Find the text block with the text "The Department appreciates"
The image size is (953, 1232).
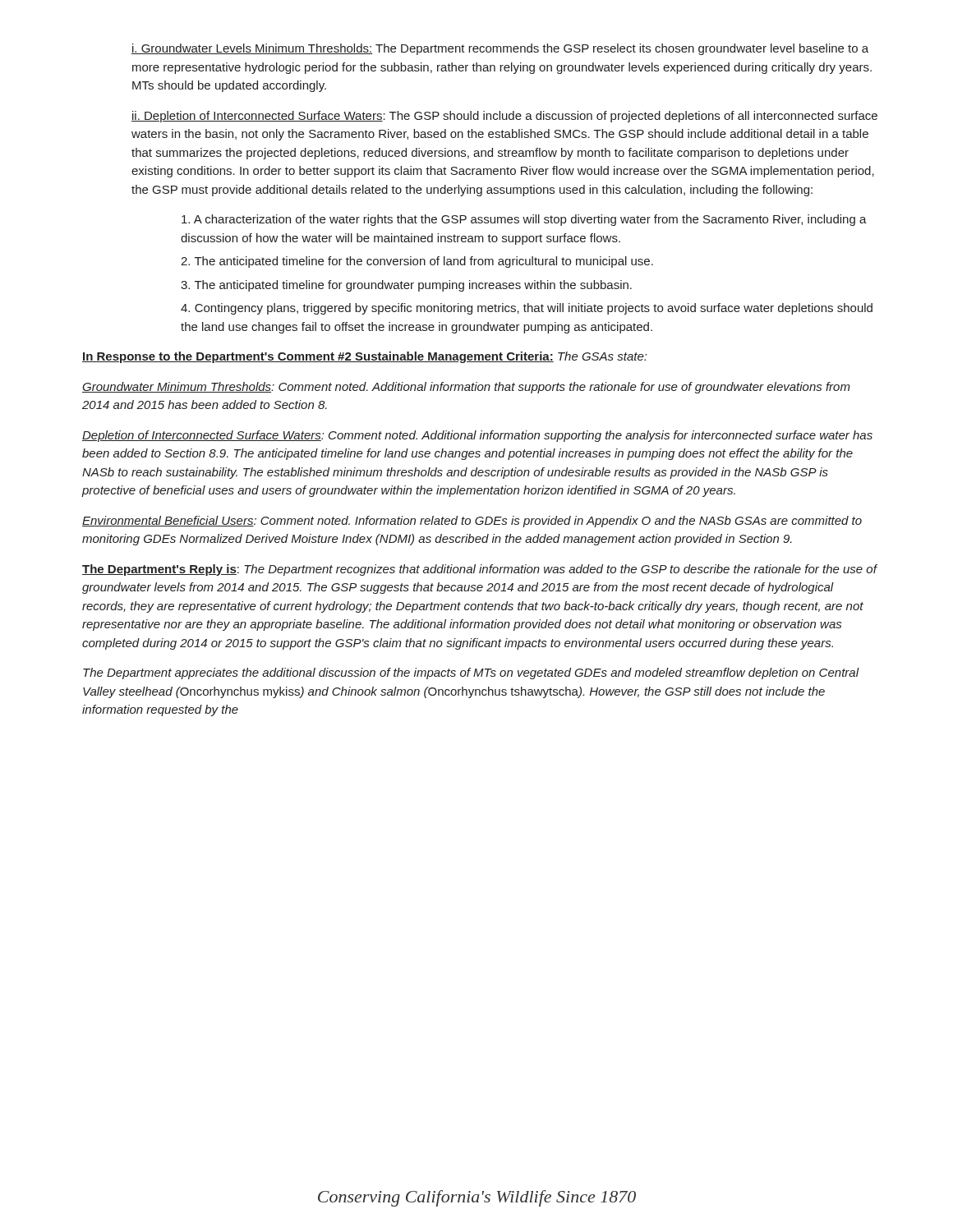click(470, 691)
